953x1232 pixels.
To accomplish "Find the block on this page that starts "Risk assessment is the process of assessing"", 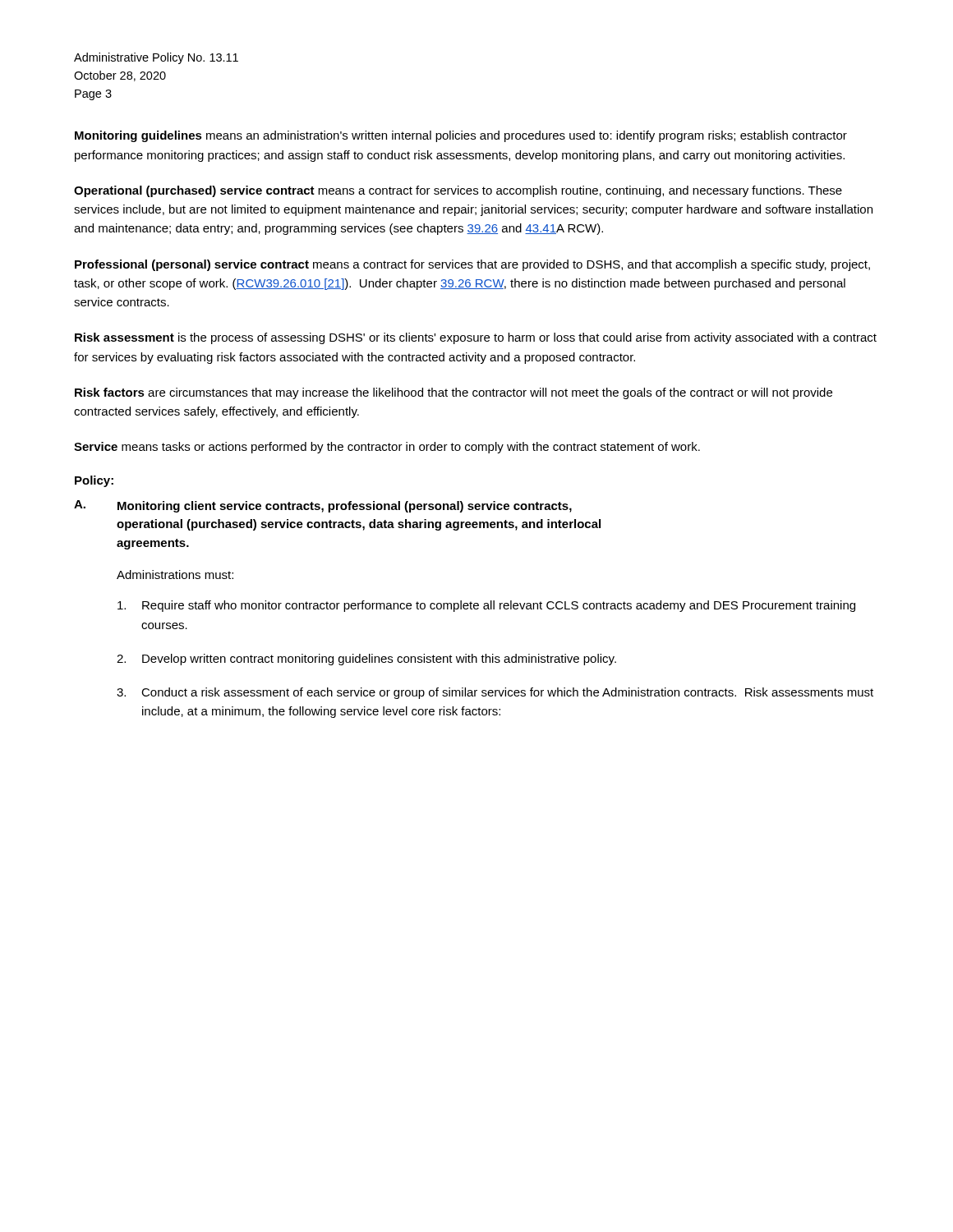I will [x=475, y=347].
